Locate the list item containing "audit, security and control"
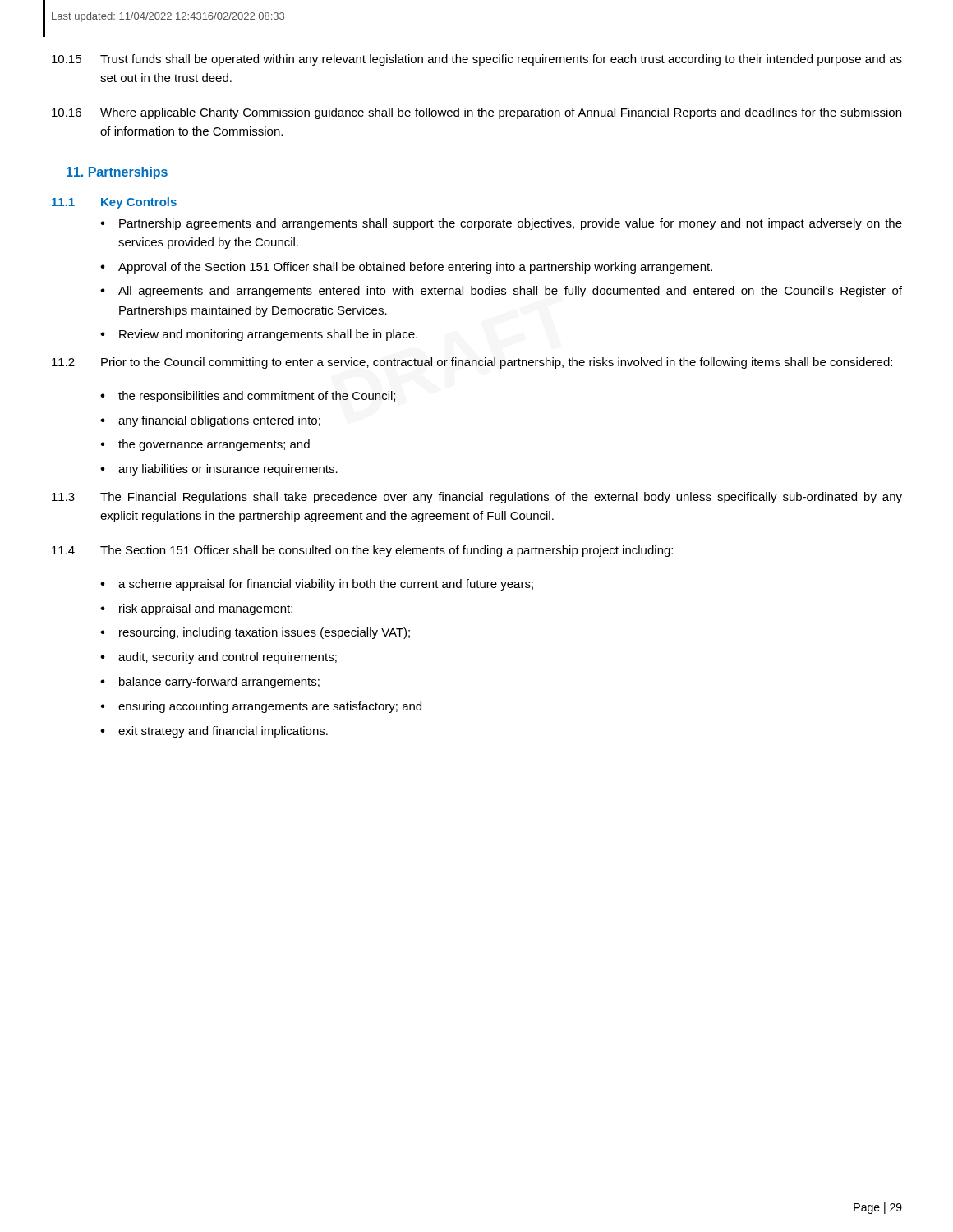This screenshot has width=953, height=1232. [228, 658]
